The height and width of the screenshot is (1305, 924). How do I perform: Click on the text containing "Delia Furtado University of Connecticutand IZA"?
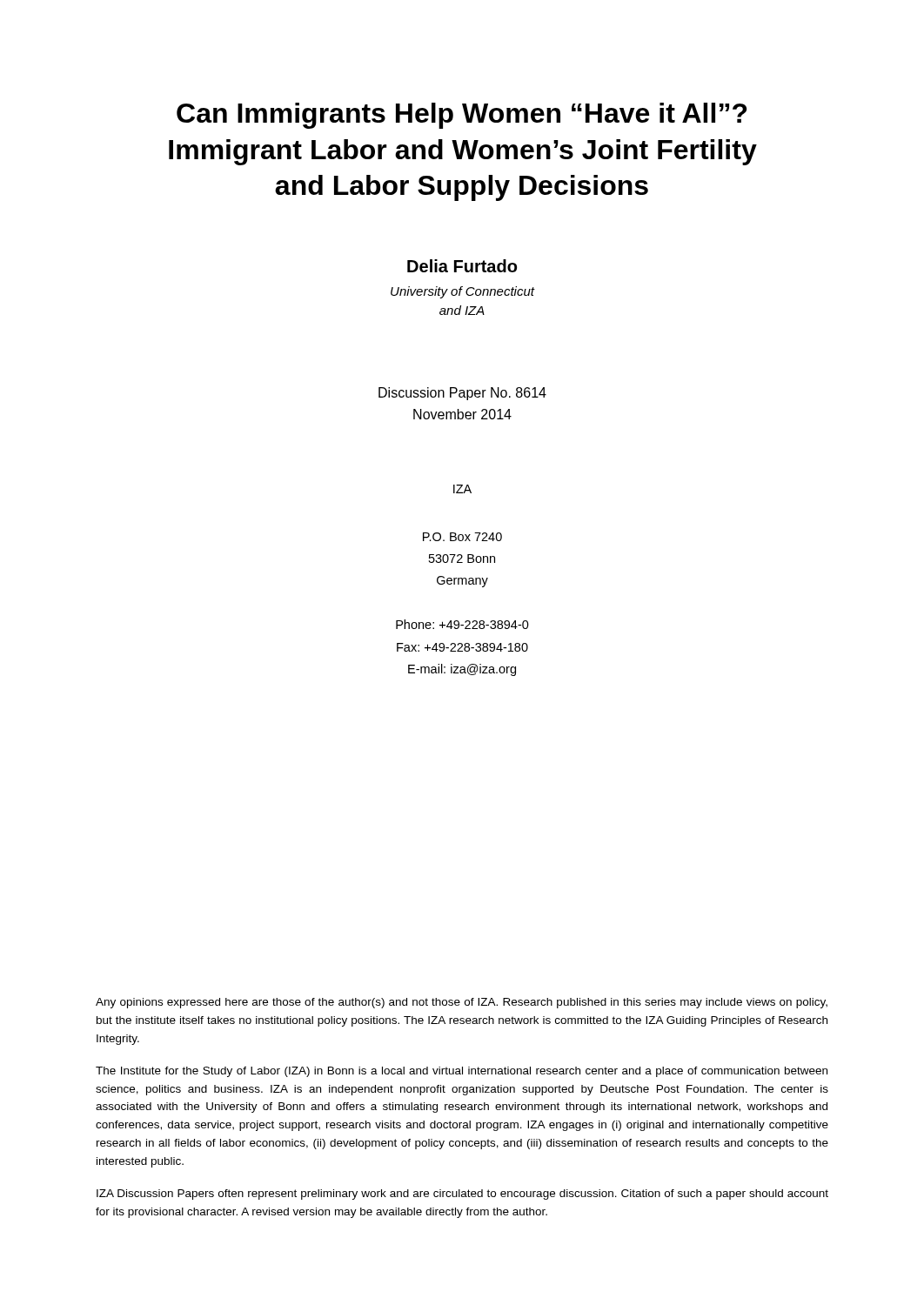(x=462, y=289)
